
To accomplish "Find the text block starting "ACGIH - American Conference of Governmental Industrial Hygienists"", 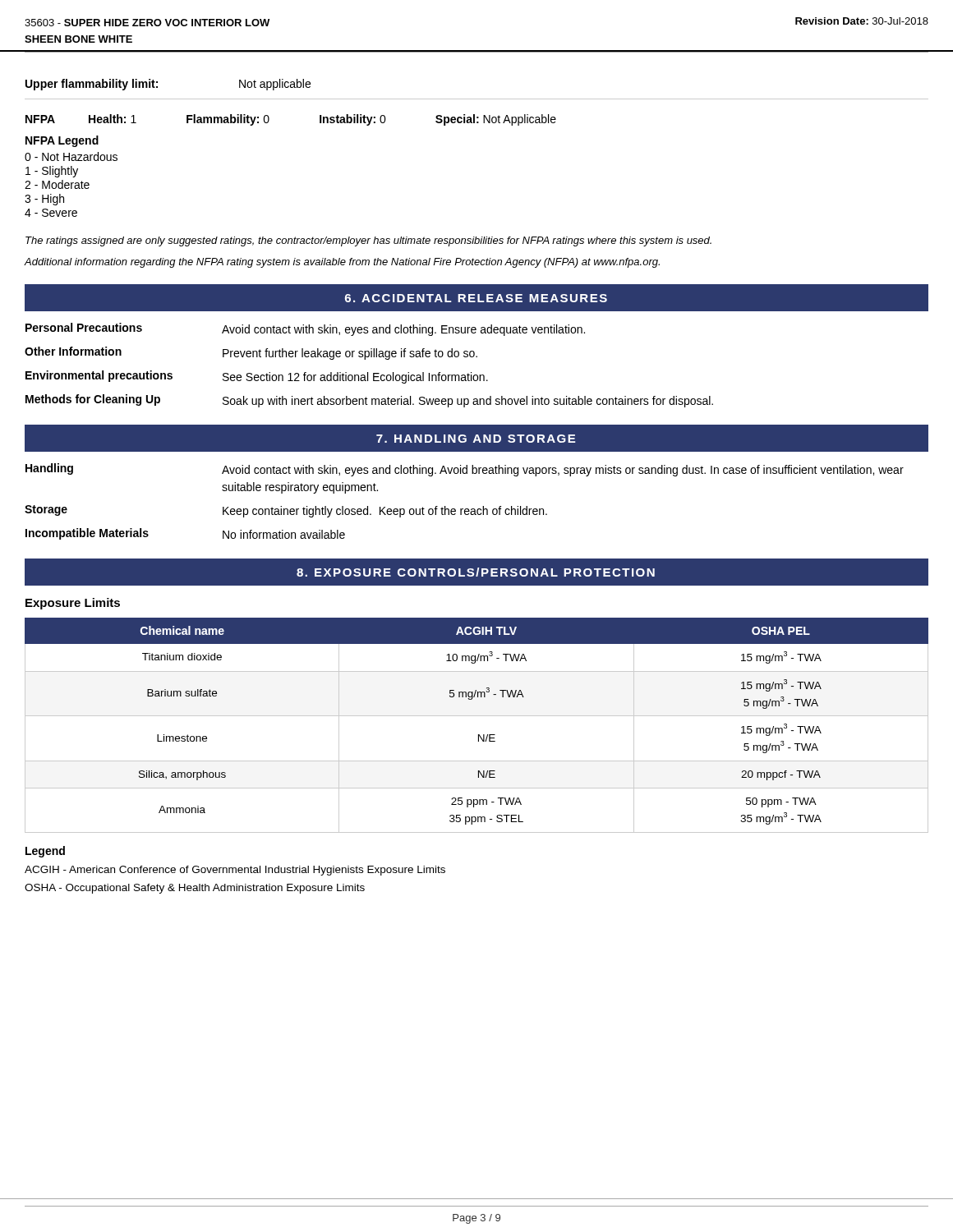I will [235, 878].
